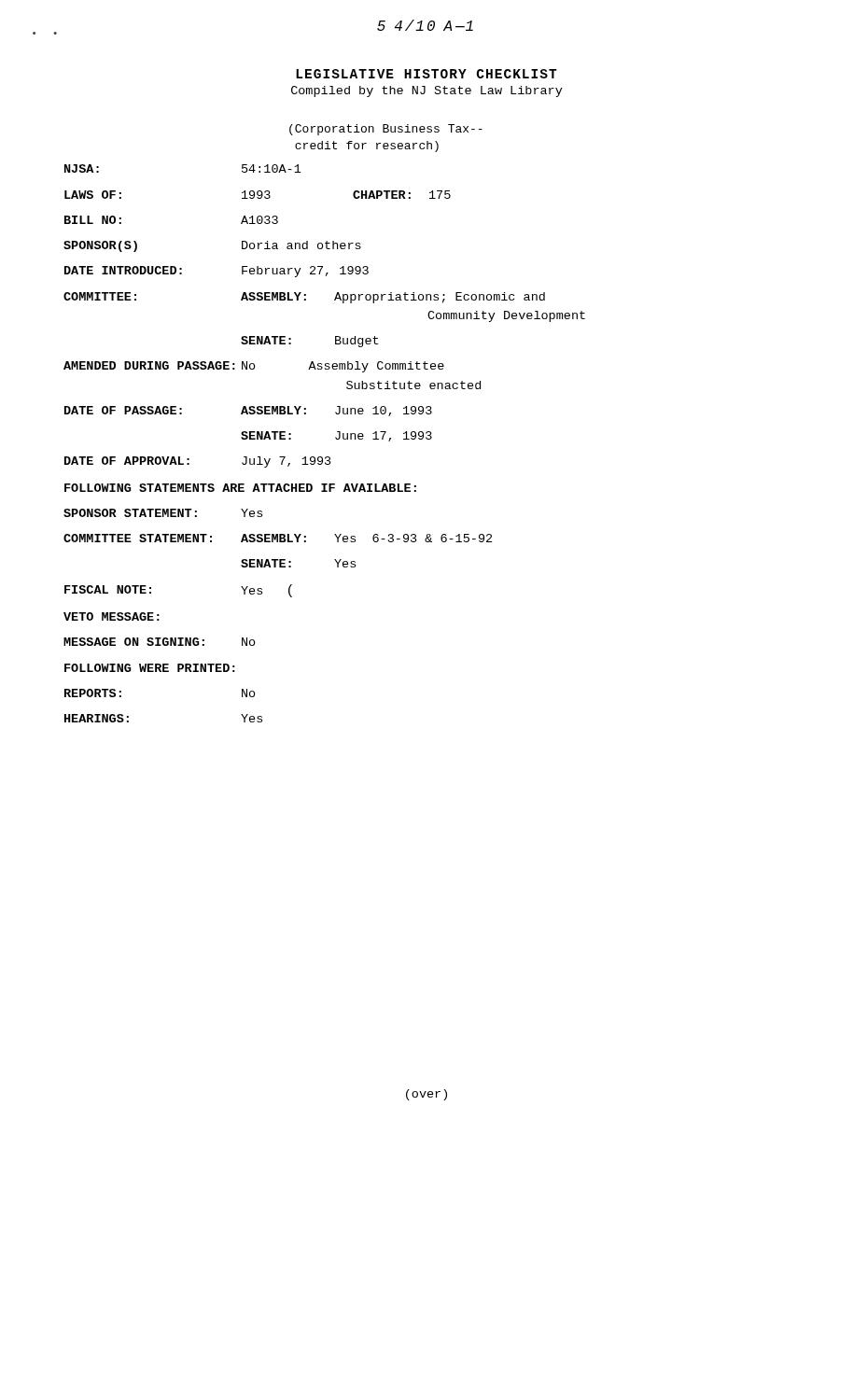Where does it say "SENATE: Budget"?
Viewport: 853px width, 1400px height.
click(x=263, y=341)
